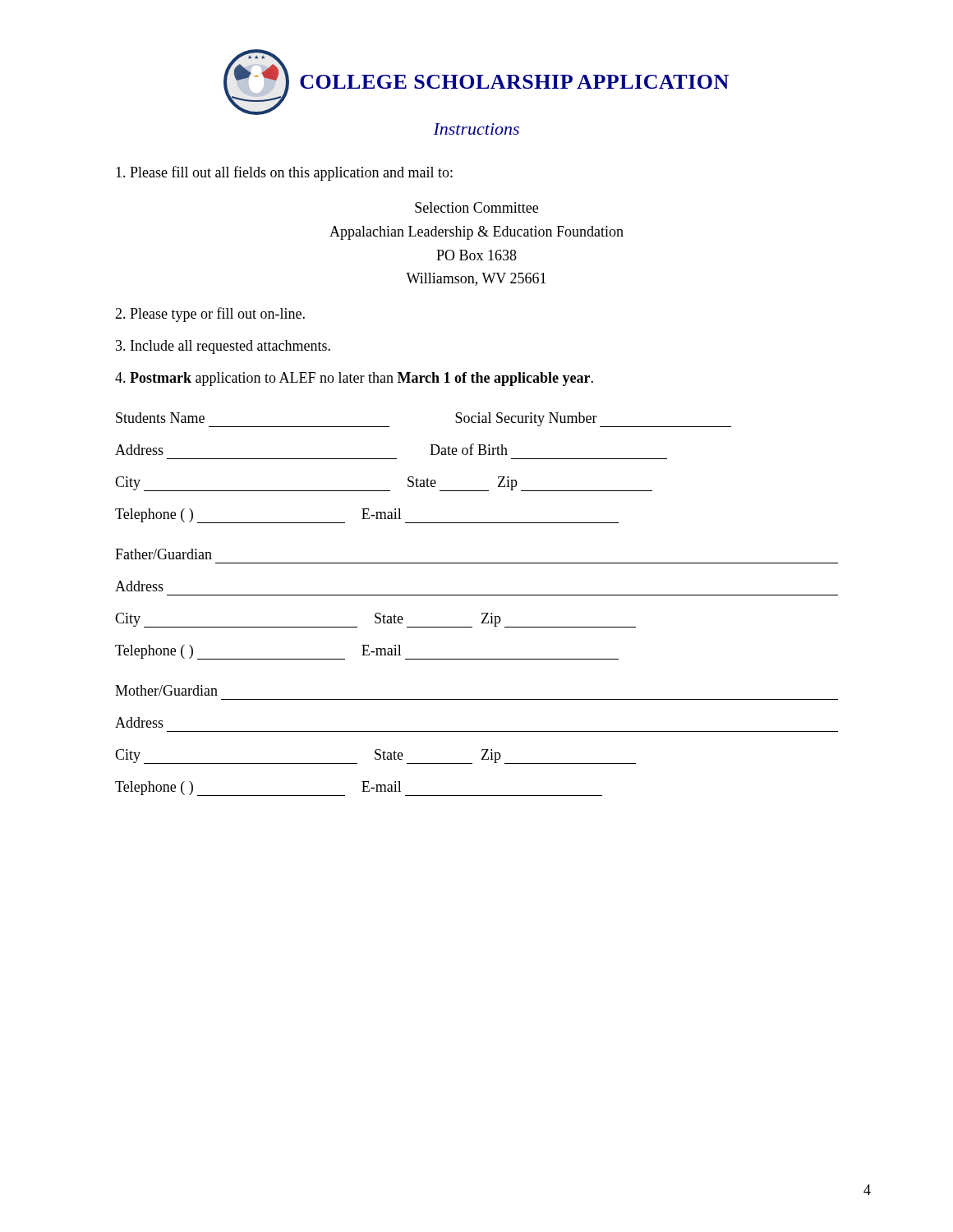Image resolution: width=953 pixels, height=1232 pixels.
Task: Find the list item with the text "2. Please type or fill out on-line."
Action: click(x=210, y=314)
